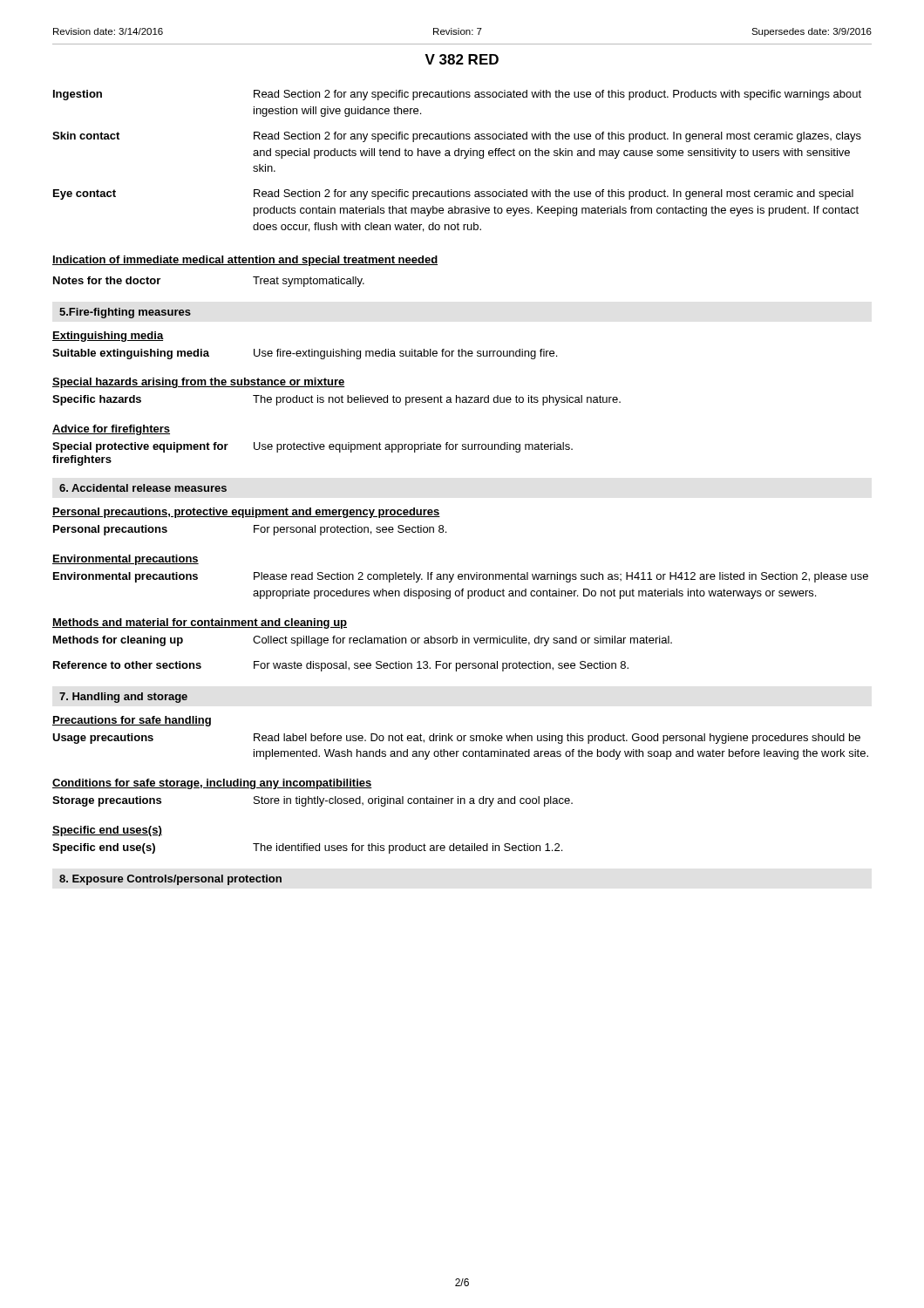Select the text that reads "Personal precautions For personal protection, see Section 8."

(x=250, y=530)
